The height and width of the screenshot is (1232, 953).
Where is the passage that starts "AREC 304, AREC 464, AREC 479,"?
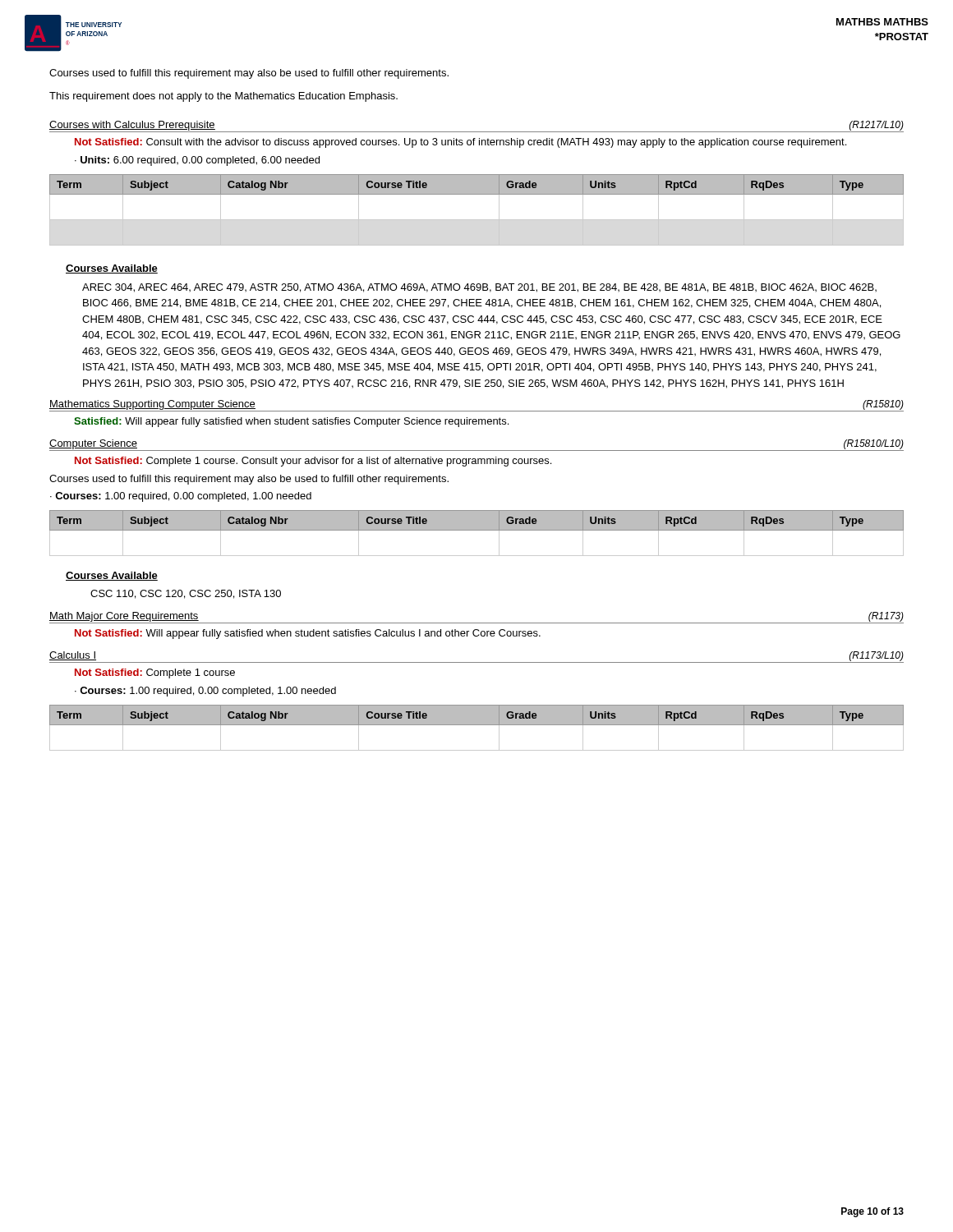click(x=491, y=335)
